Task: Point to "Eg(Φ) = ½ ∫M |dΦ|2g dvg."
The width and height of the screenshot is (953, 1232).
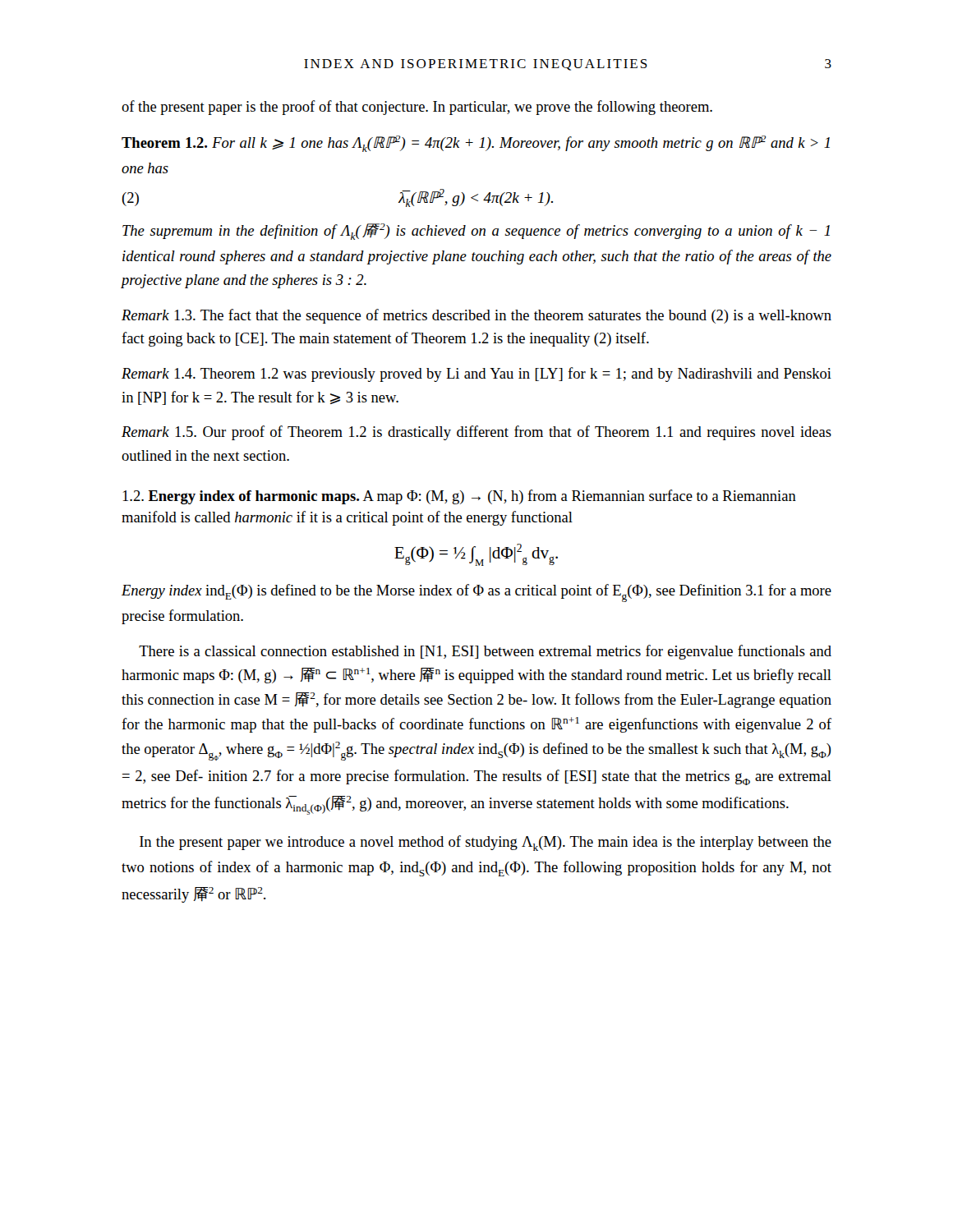Action: click(x=476, y=554)
